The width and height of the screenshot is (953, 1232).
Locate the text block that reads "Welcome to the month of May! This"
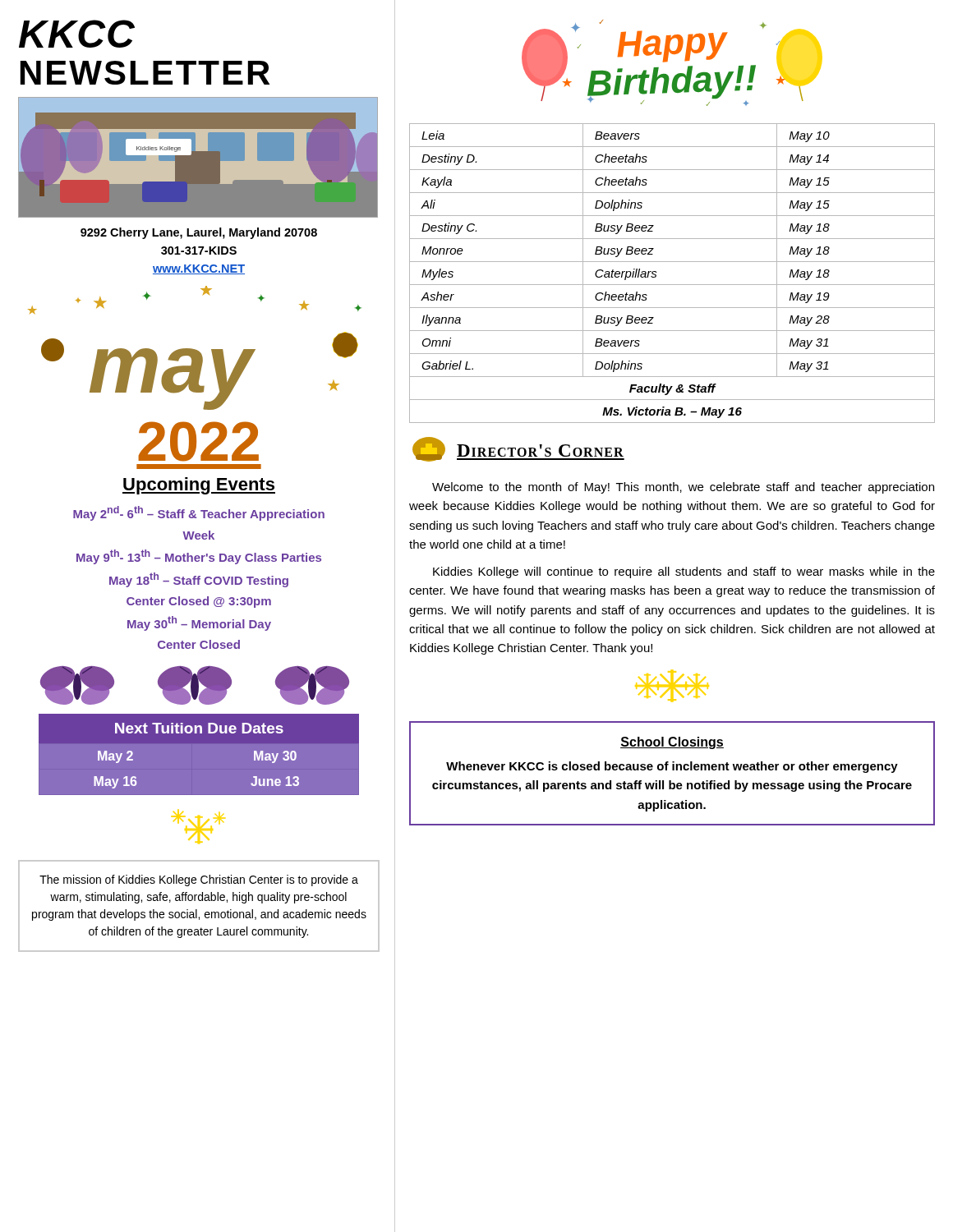click(x=672, y=515)
